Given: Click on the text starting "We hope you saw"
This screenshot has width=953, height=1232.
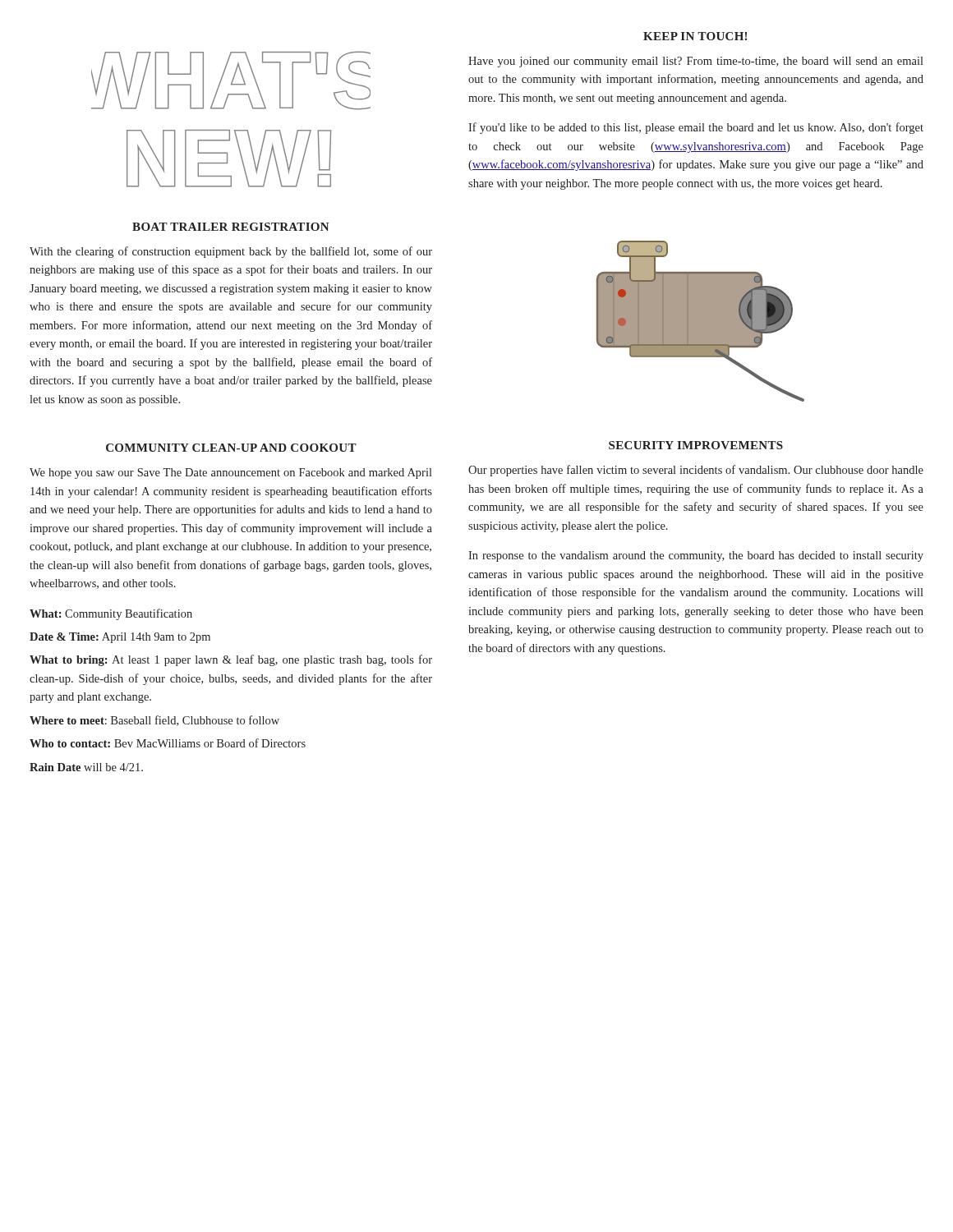Looking at the screenshot, I should pyautogui.click(x=231, y=528).
